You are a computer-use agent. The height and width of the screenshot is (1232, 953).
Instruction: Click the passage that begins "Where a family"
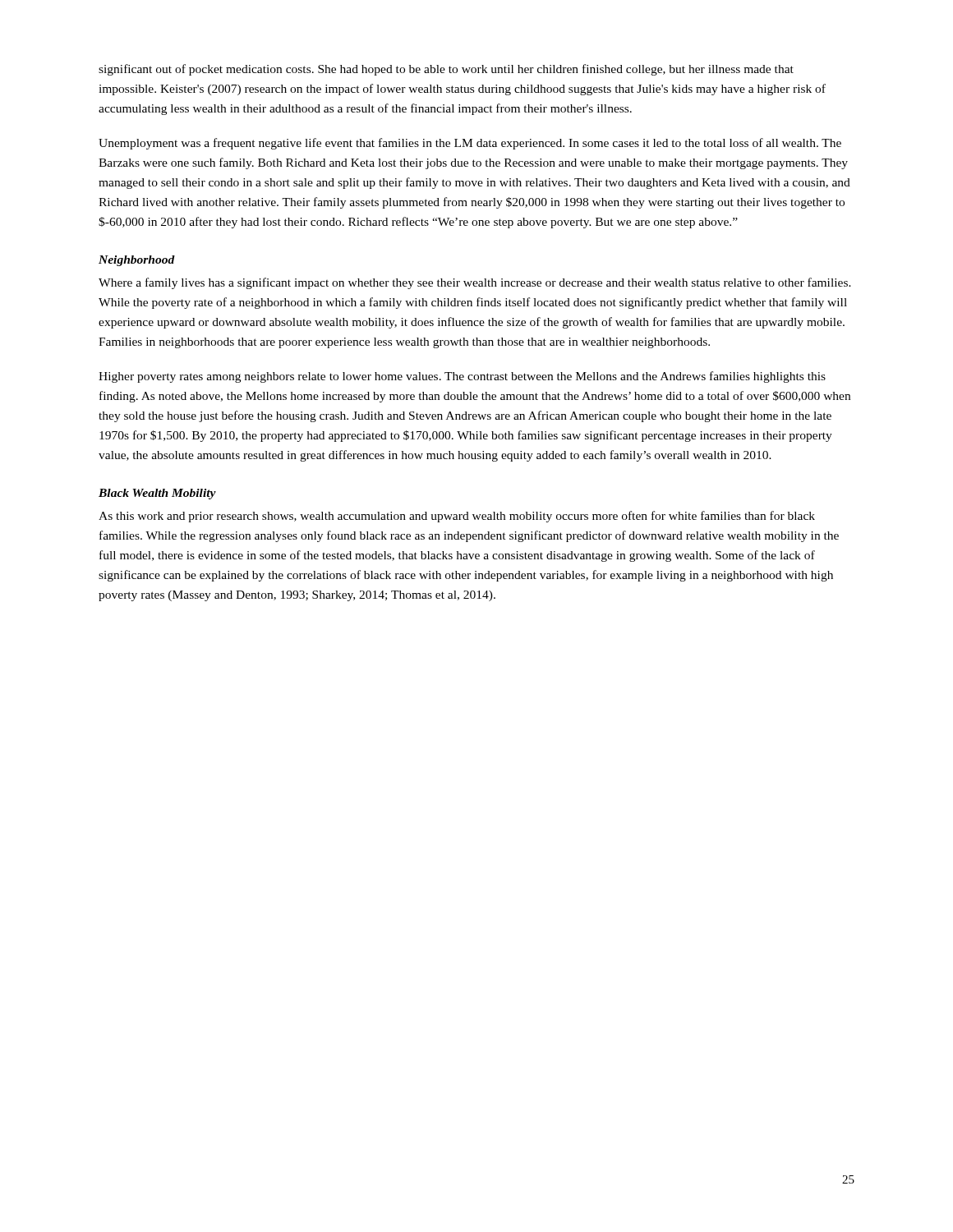[475, 312]
